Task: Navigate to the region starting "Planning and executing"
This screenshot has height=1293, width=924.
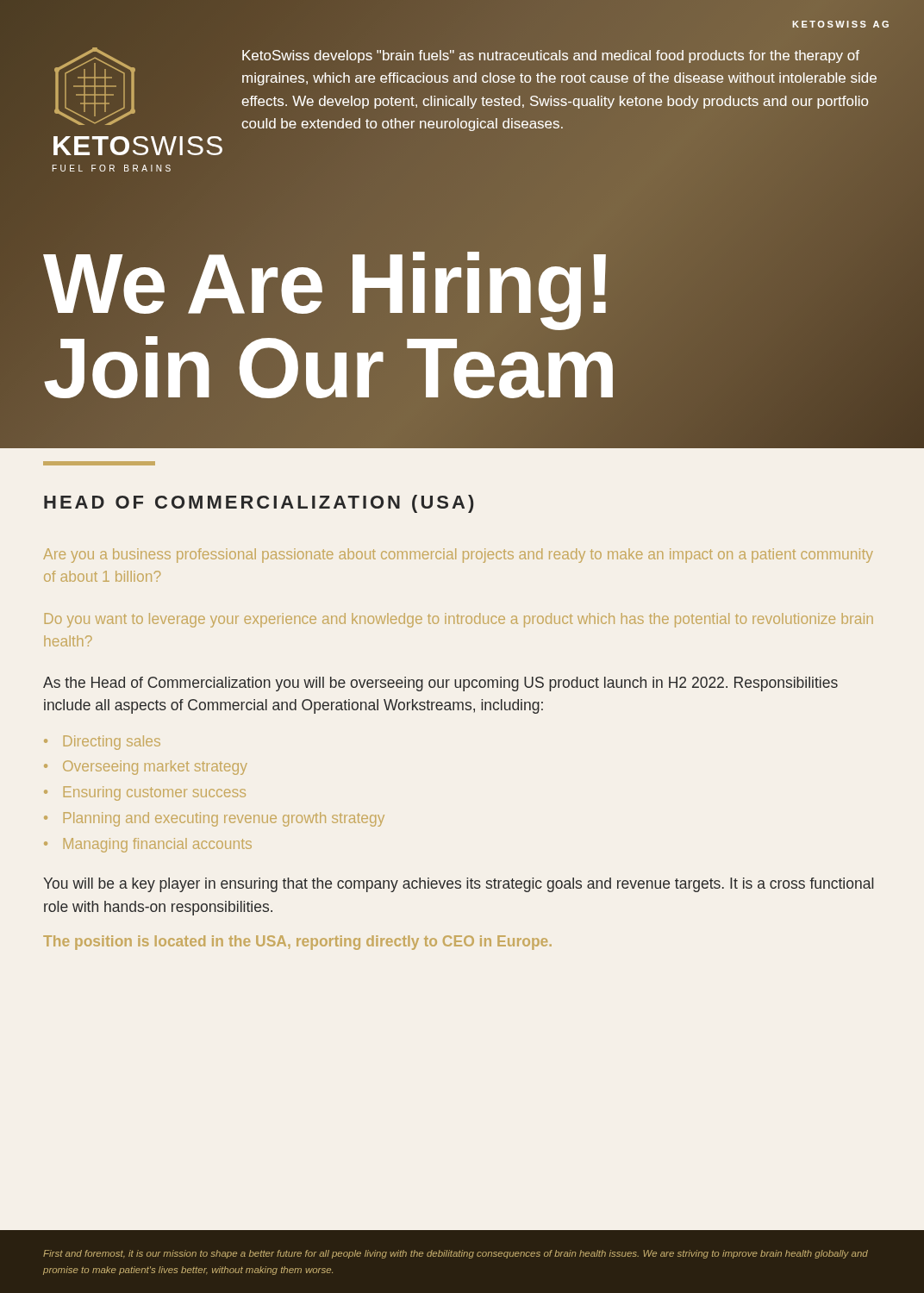Action: 224,818
